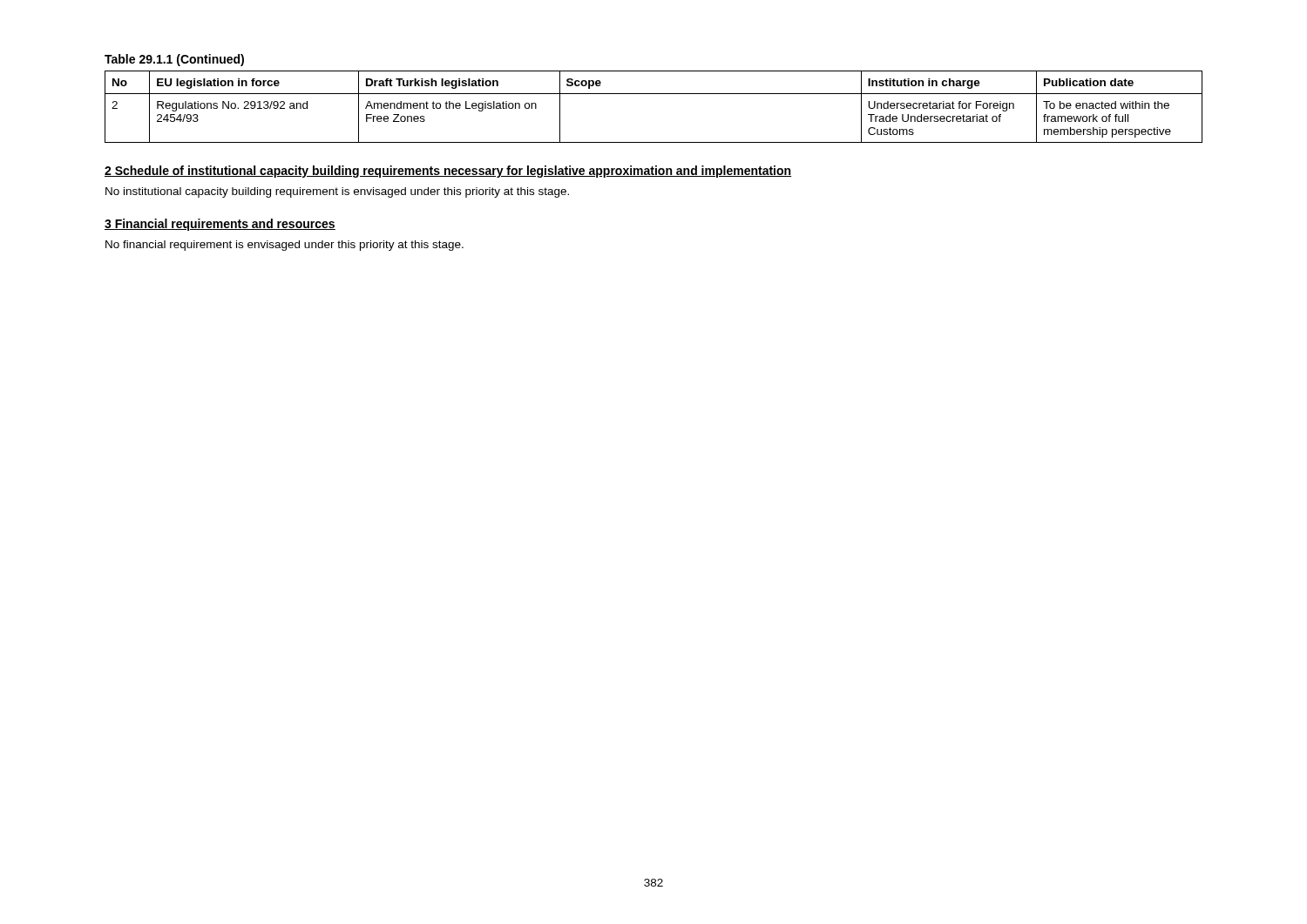Point to the block starting "No financial requirement is envisaged under this"
1307x924 pixels.
tap(284, 244)
